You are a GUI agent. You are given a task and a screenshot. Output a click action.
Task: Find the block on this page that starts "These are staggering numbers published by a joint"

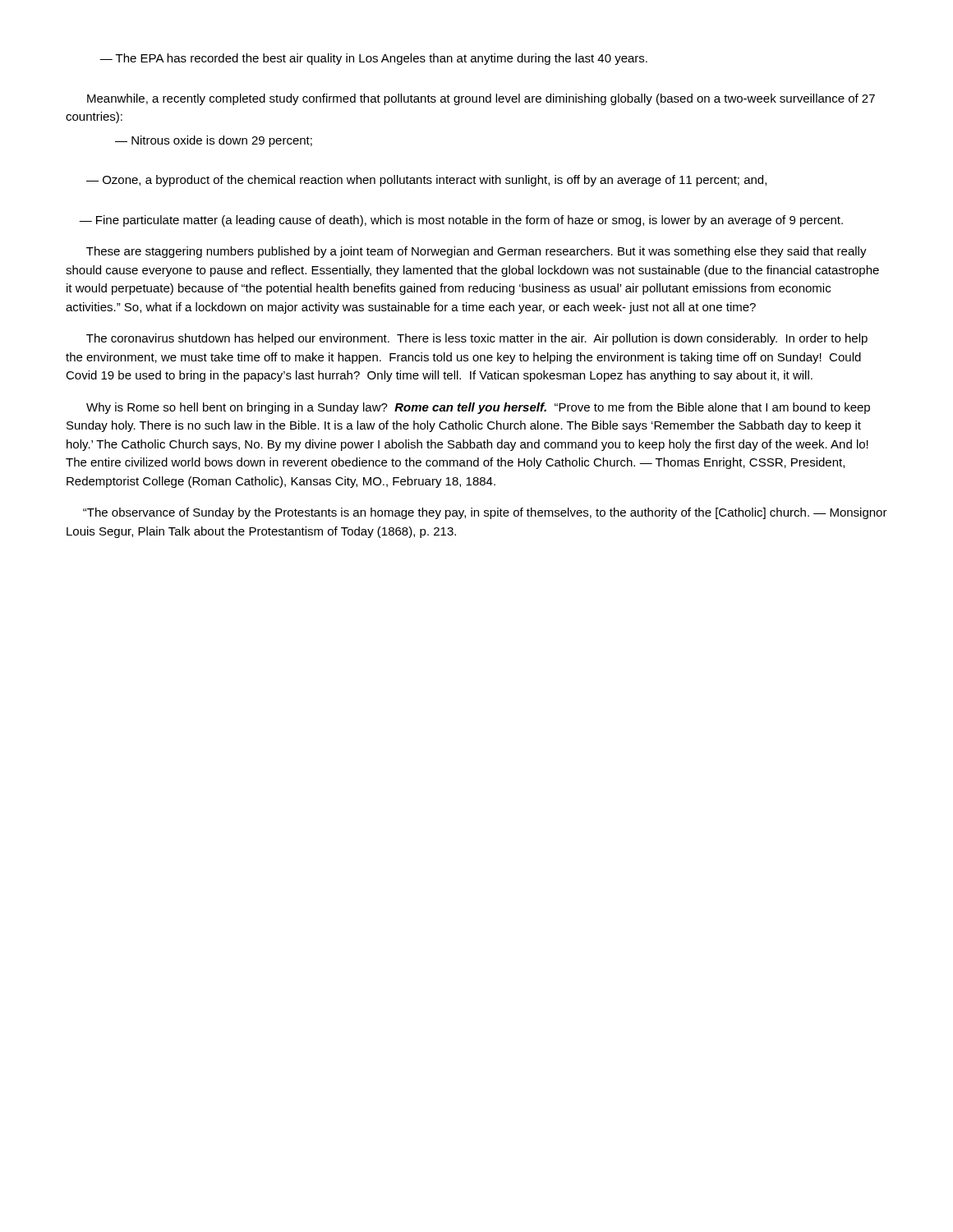pyautogui.click(x=473, y=279)
